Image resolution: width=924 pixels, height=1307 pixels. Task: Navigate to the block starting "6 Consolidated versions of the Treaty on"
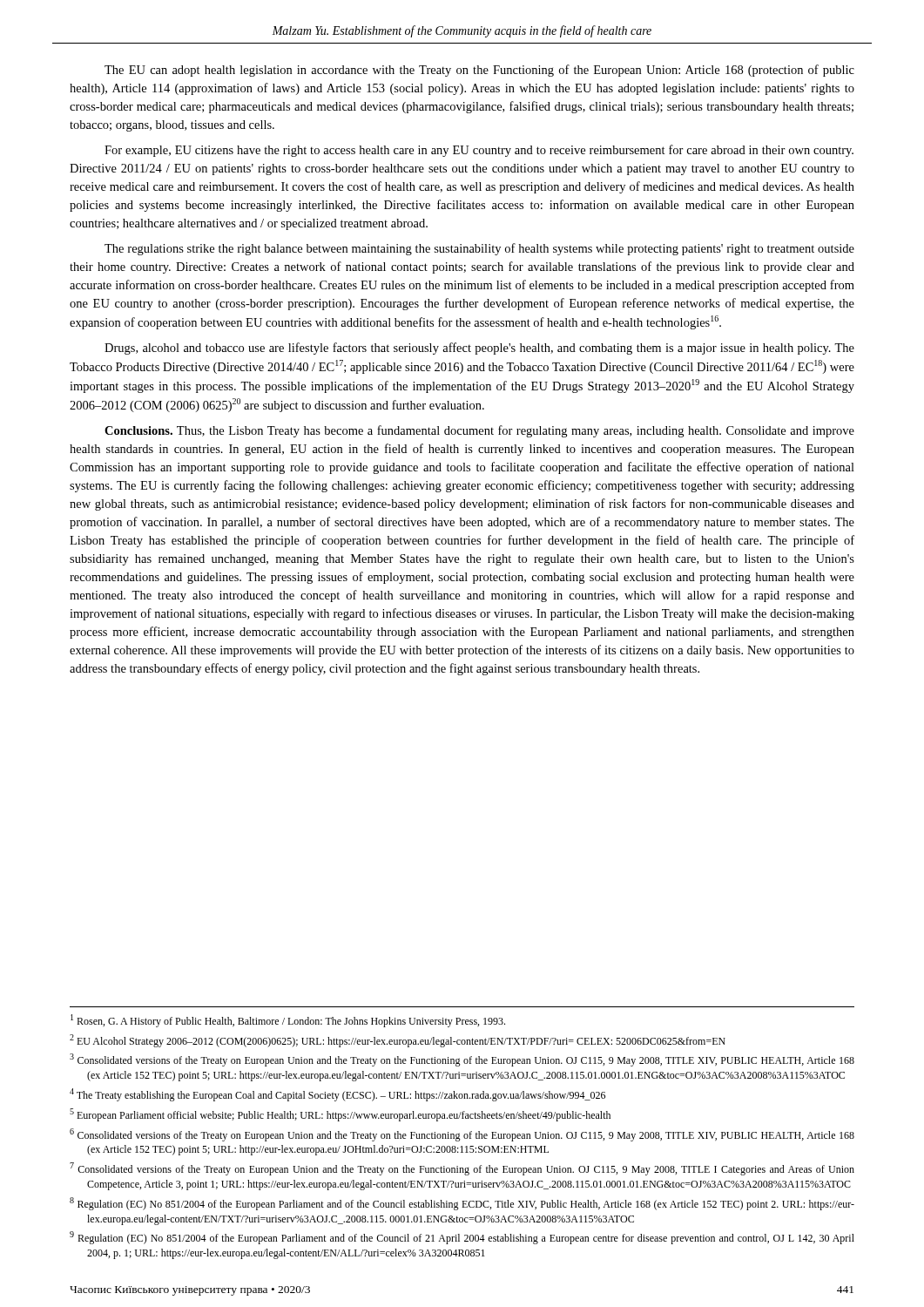click(x=462, y=1141)
